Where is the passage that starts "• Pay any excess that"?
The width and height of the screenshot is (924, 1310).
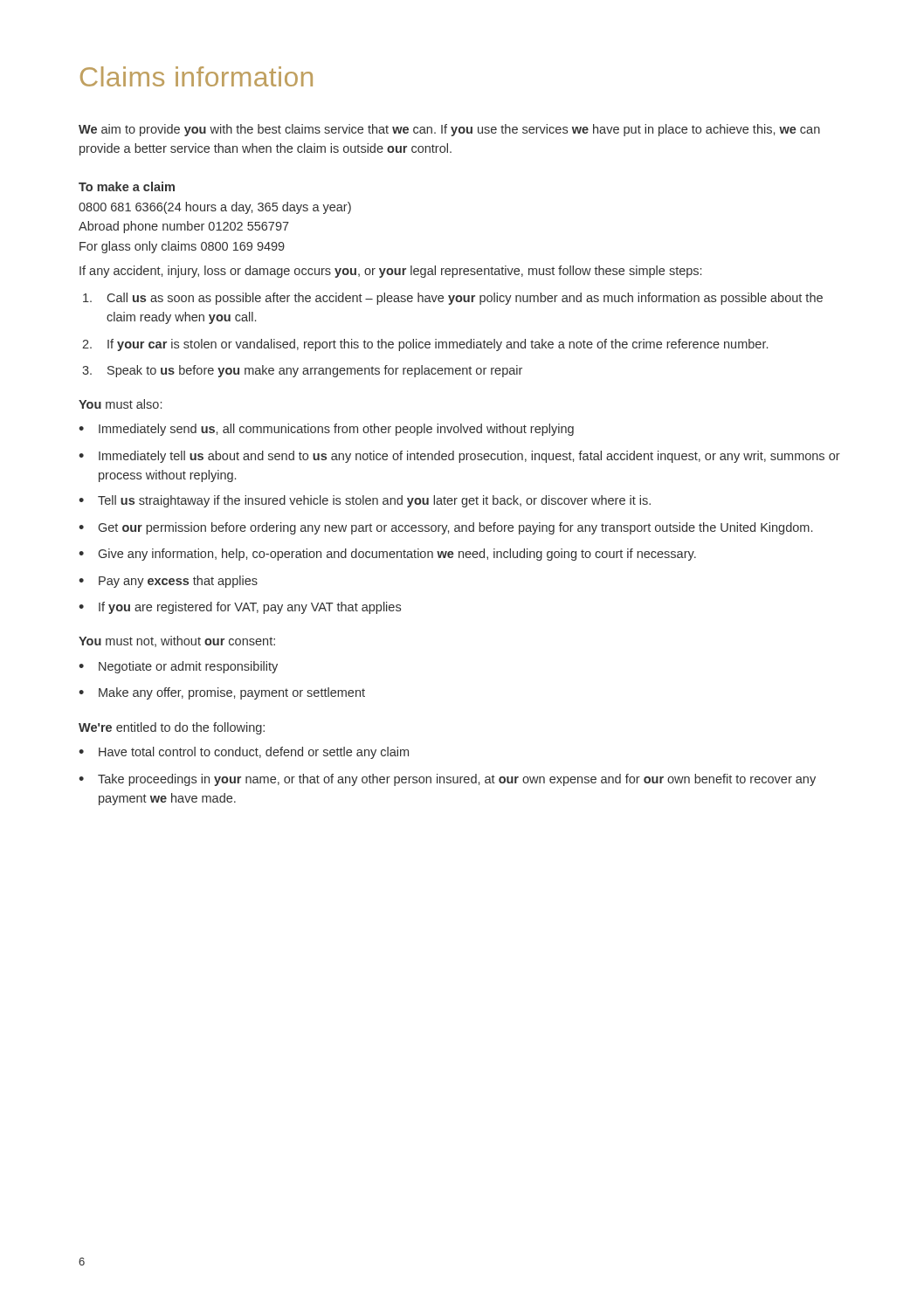[168, 581]
